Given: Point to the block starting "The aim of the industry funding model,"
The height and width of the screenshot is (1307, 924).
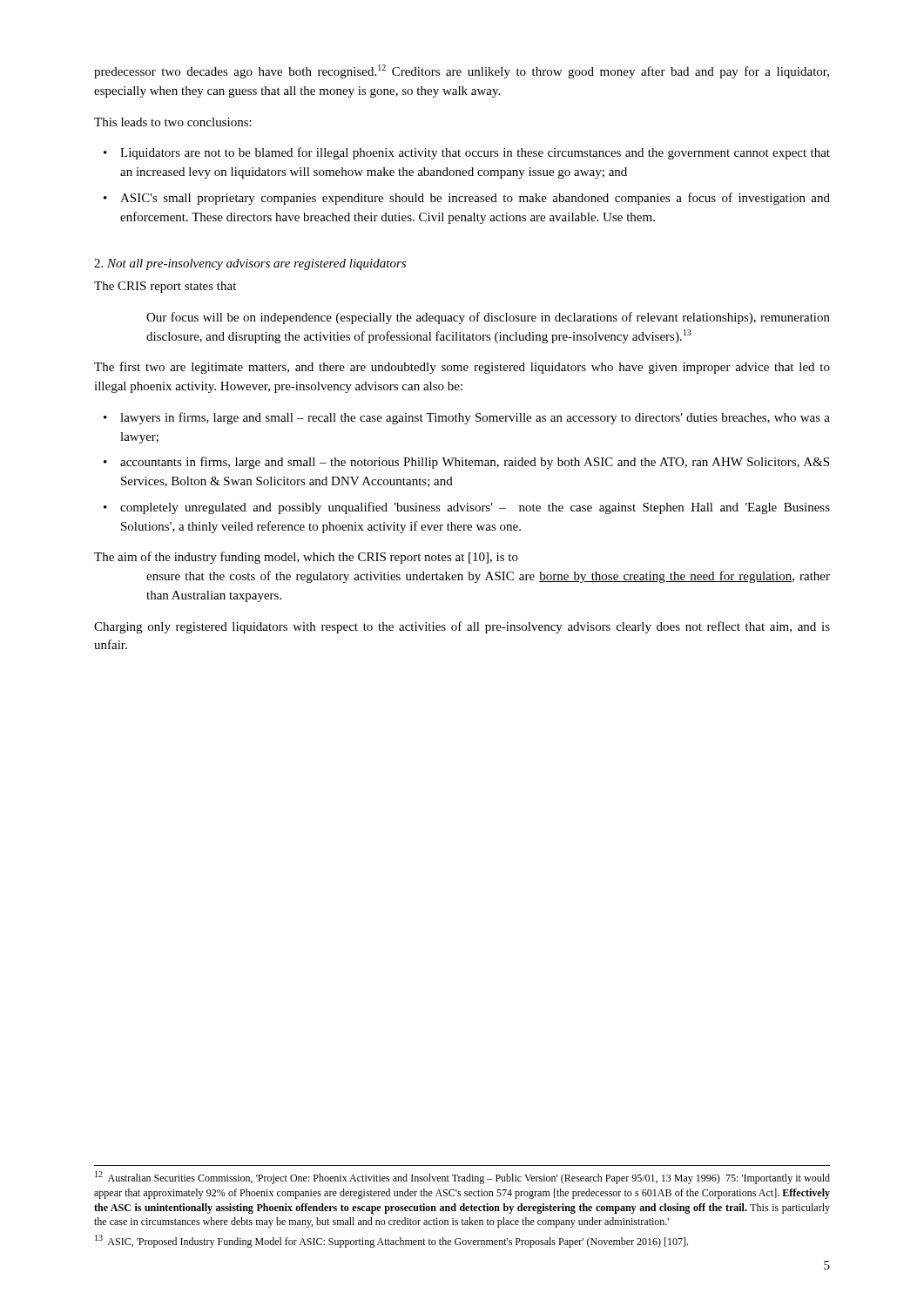Looking at the screenshot, I should click(462, 578).
